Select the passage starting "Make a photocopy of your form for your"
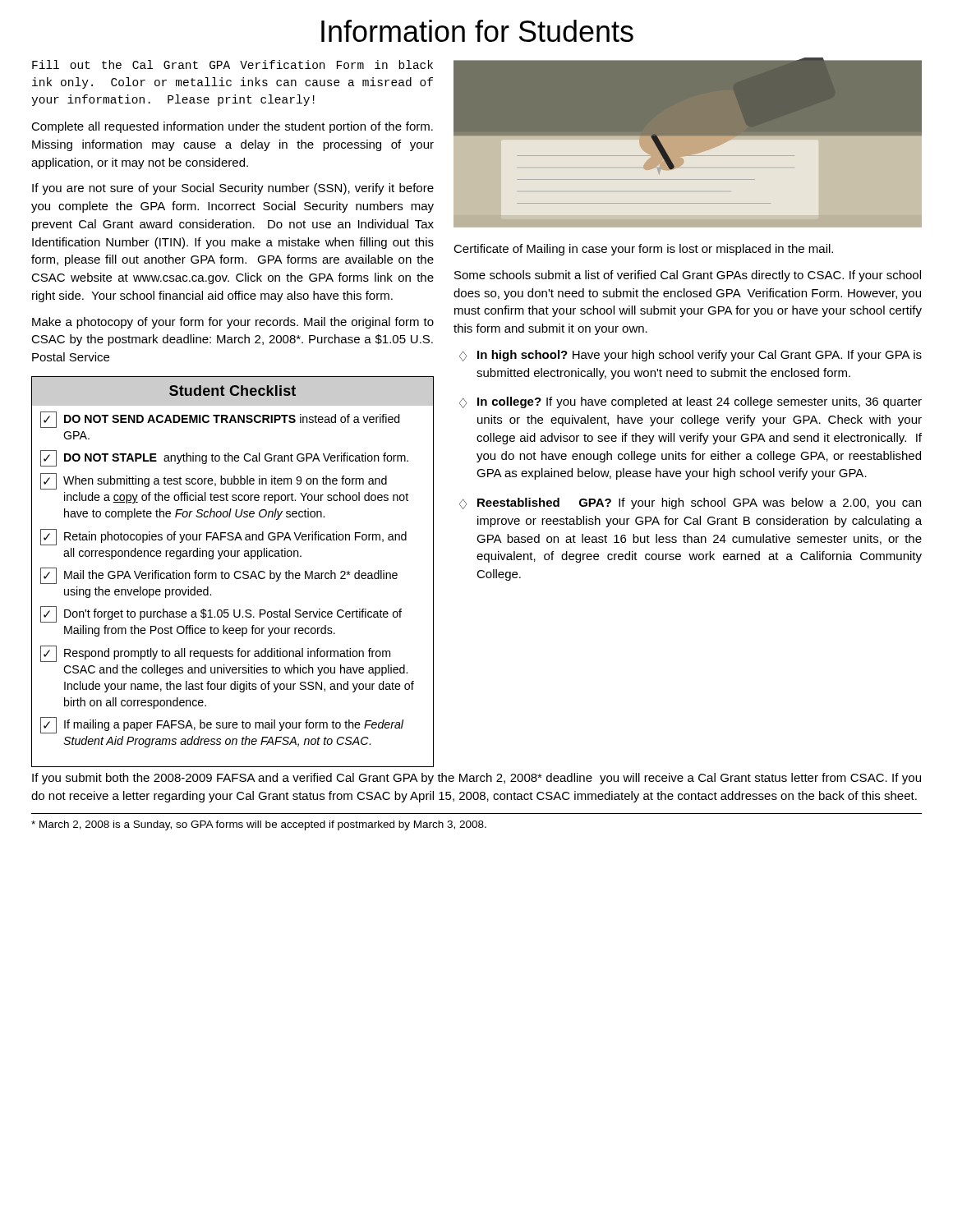 tap(233, 339)
